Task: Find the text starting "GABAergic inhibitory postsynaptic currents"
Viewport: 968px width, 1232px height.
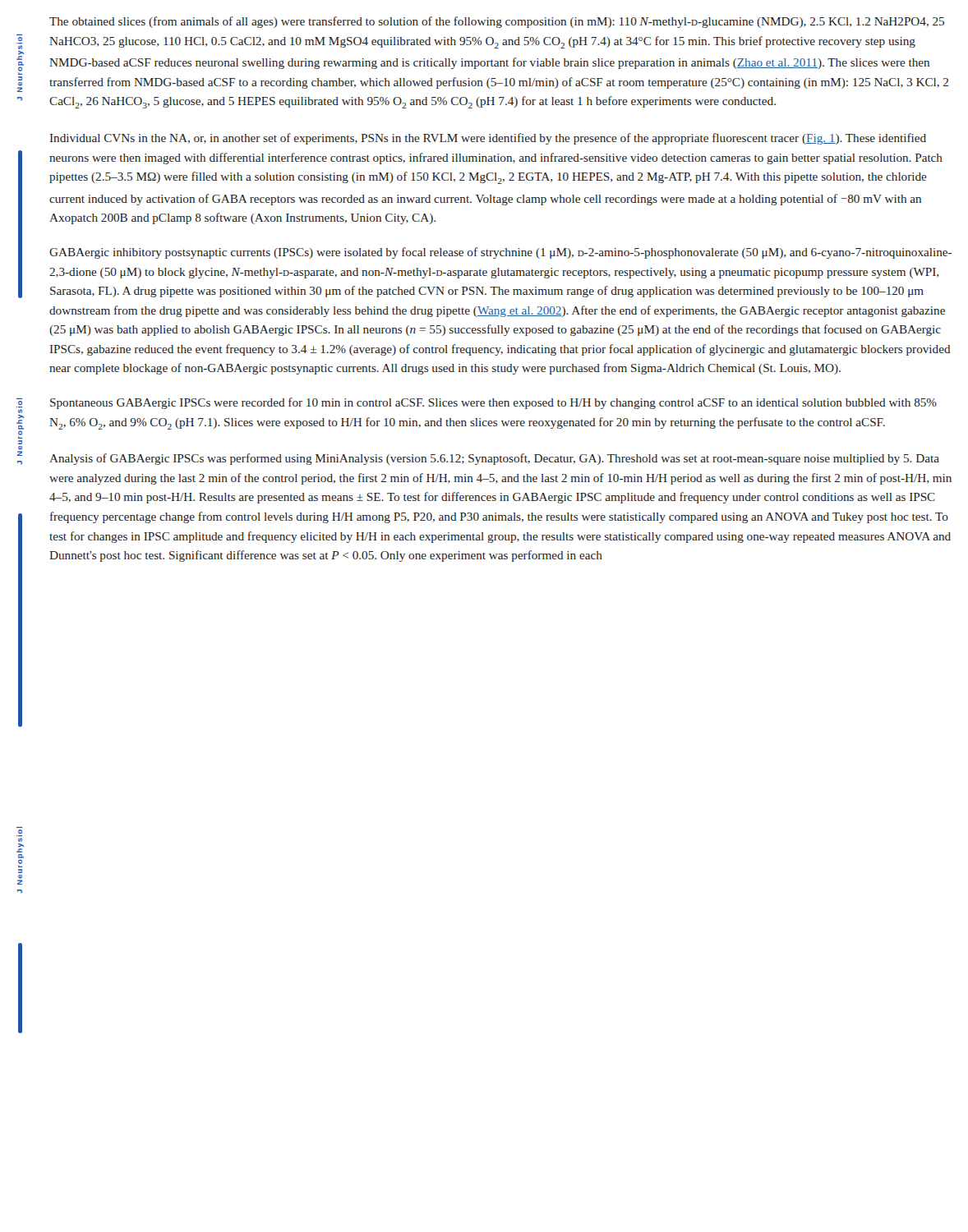Action: coord(501,310)
